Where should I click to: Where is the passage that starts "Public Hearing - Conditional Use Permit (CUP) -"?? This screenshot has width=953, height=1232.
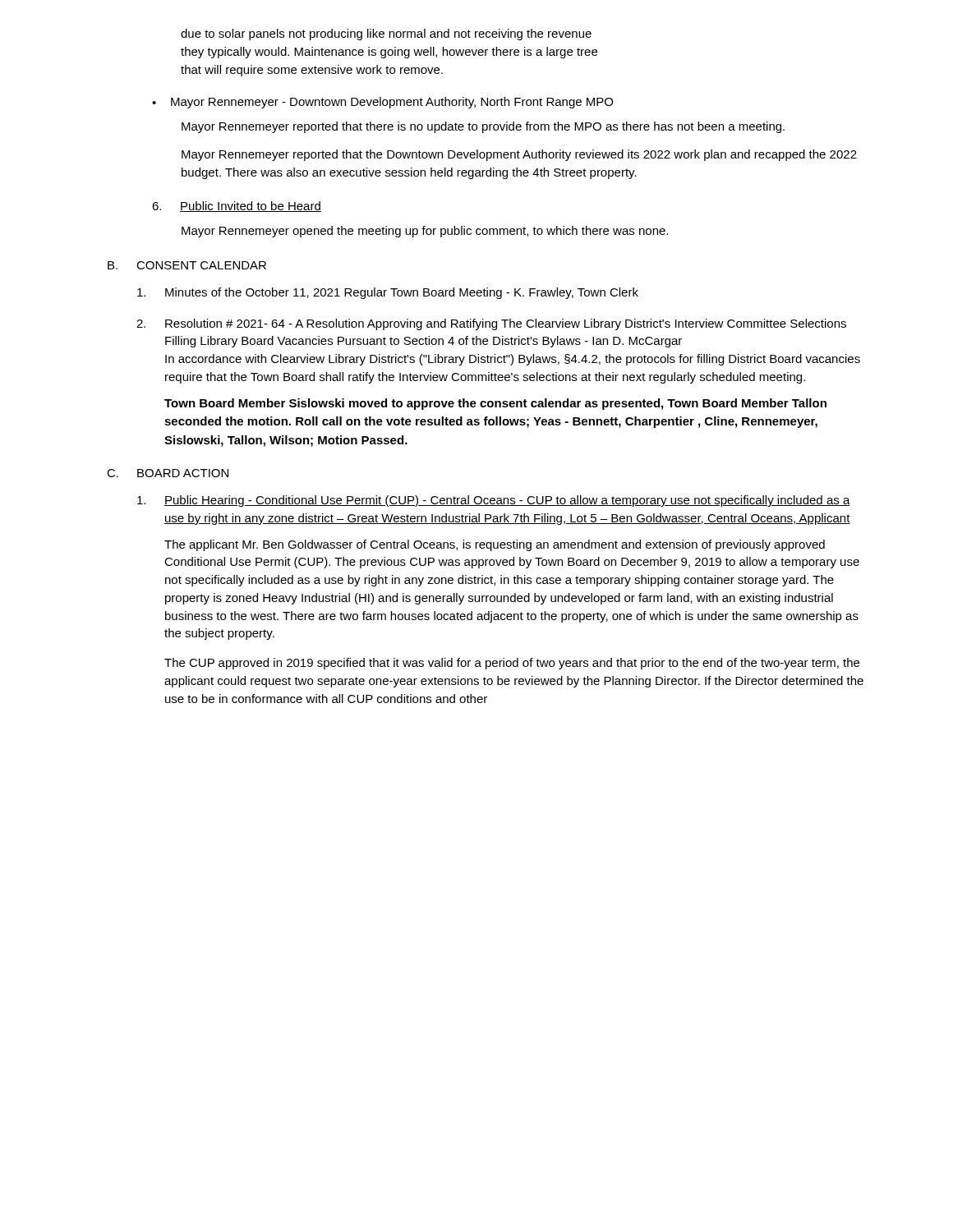pos(504,509)
